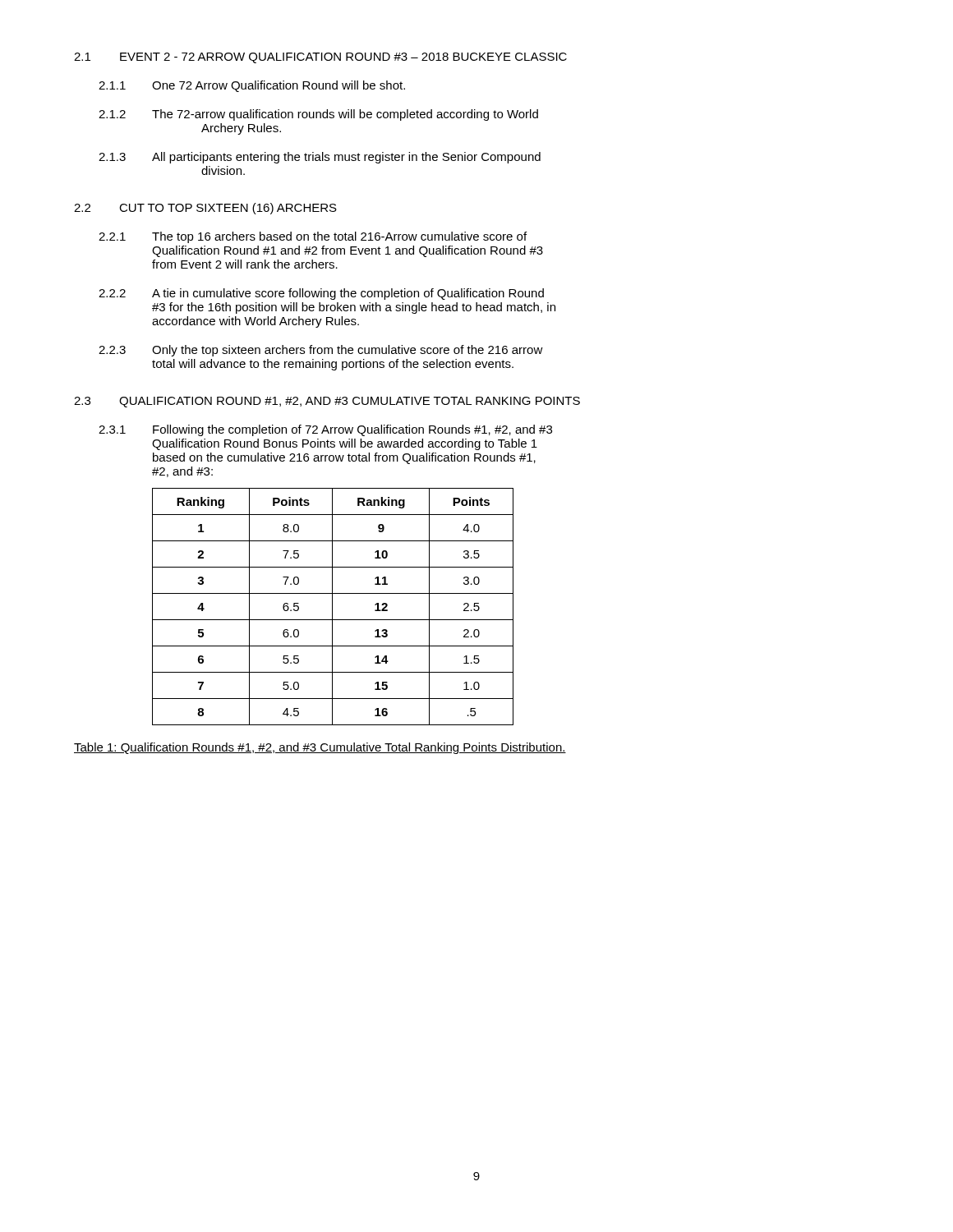Locate the text starting "2.1 EVENT 2 - 72 ARROW"
This screenshot has width=953, height=1232.
coord(321,56)
